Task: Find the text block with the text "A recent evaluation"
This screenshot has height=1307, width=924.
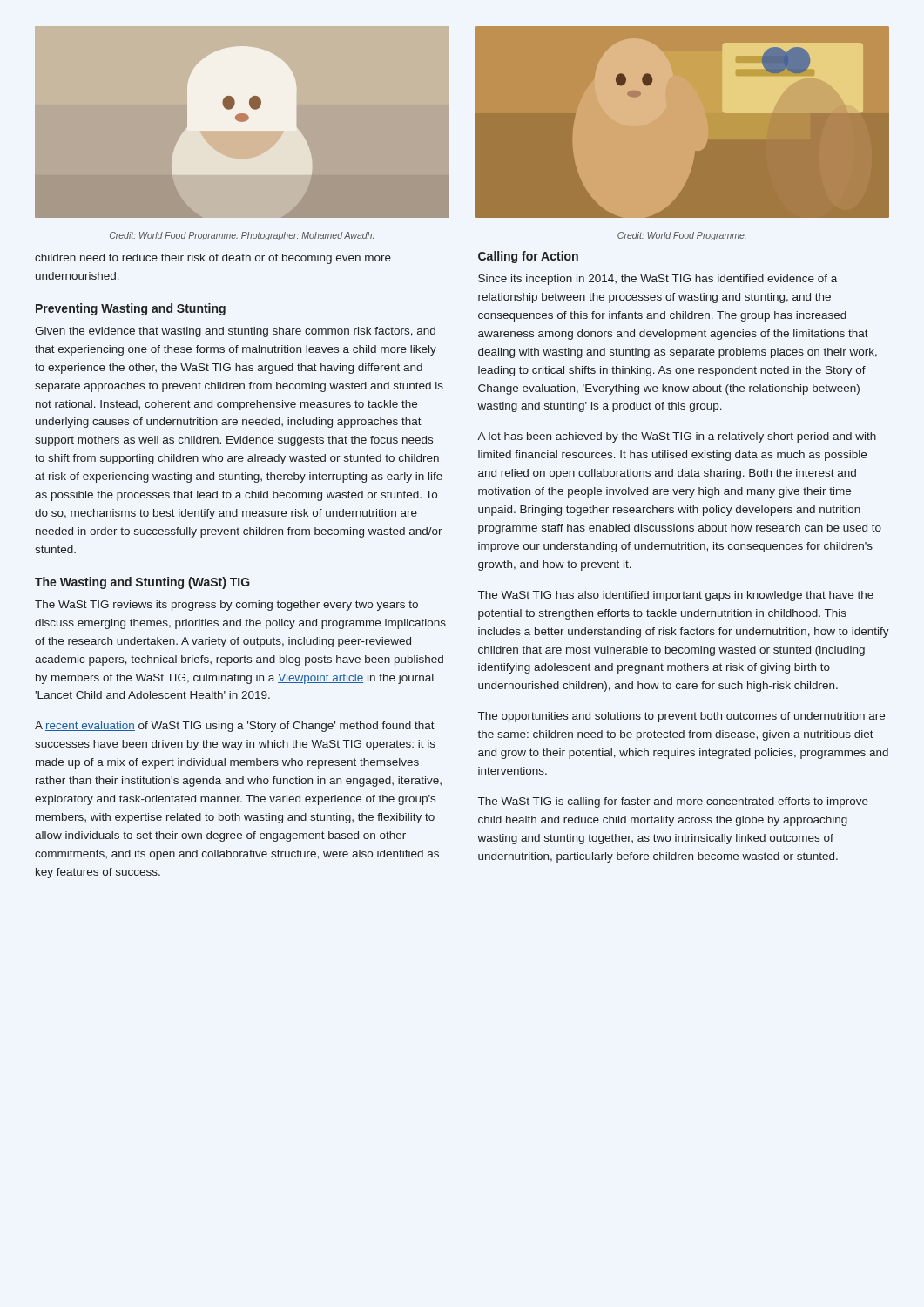Action: (x=239, y=799)
